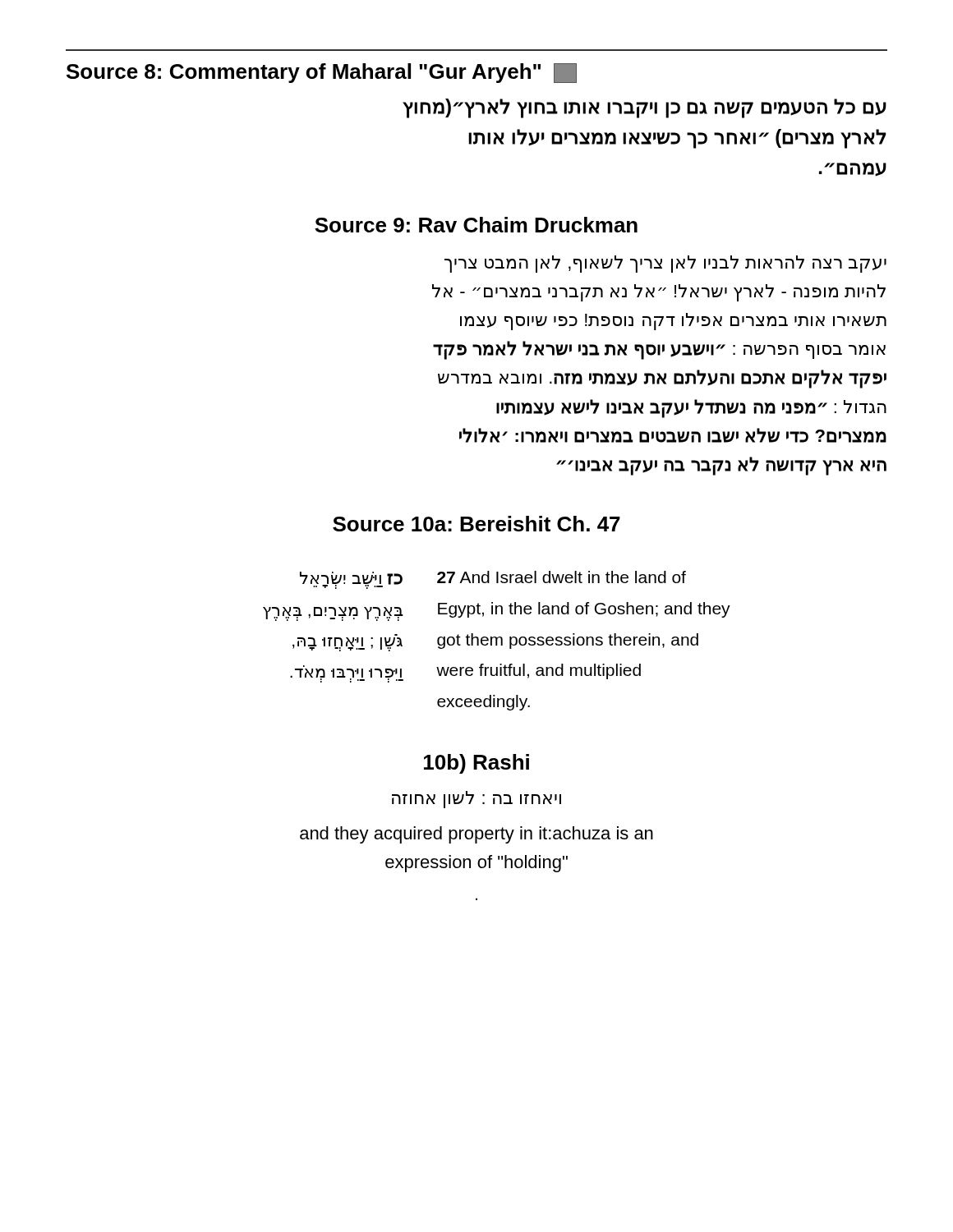953x1232 pixels.
Task: Locate the text block containing "and they acquired property in it:achuza is an"
Action: click(x=476, y=848)
